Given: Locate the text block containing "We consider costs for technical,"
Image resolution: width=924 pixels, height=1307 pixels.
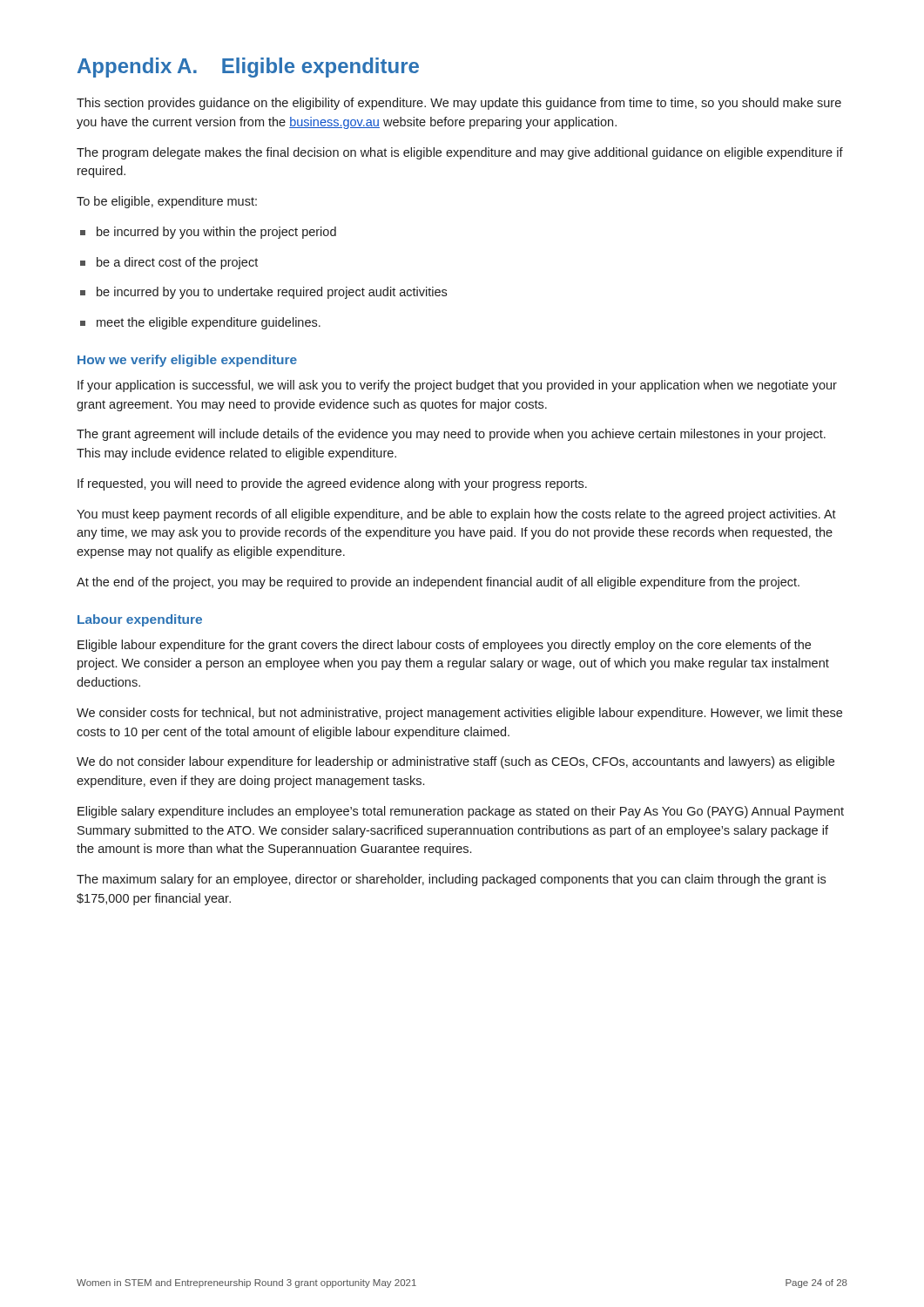Looking at the screenshot, I should [x=462, y=723].
